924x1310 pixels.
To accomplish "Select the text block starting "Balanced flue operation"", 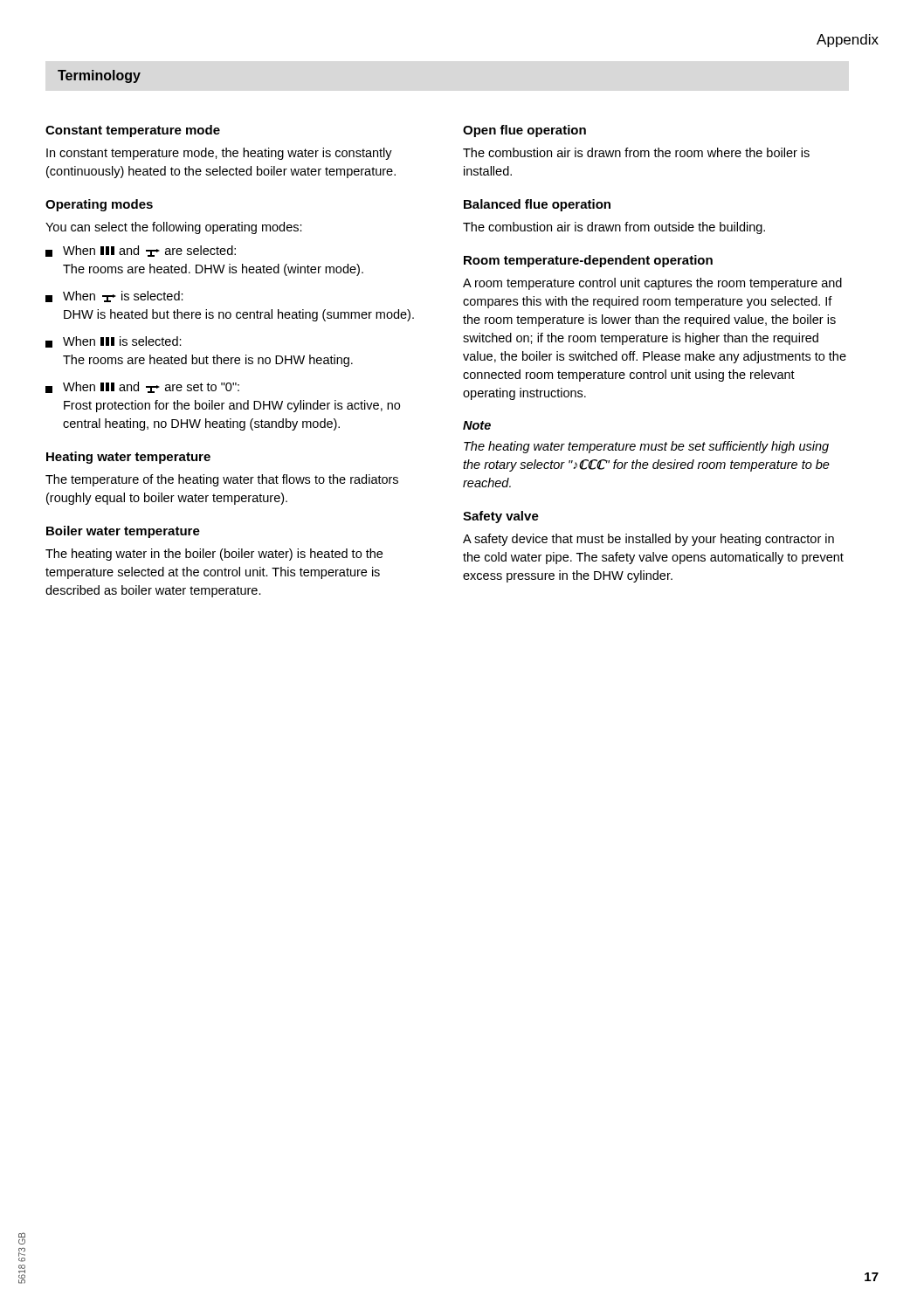I will [537, 204].
